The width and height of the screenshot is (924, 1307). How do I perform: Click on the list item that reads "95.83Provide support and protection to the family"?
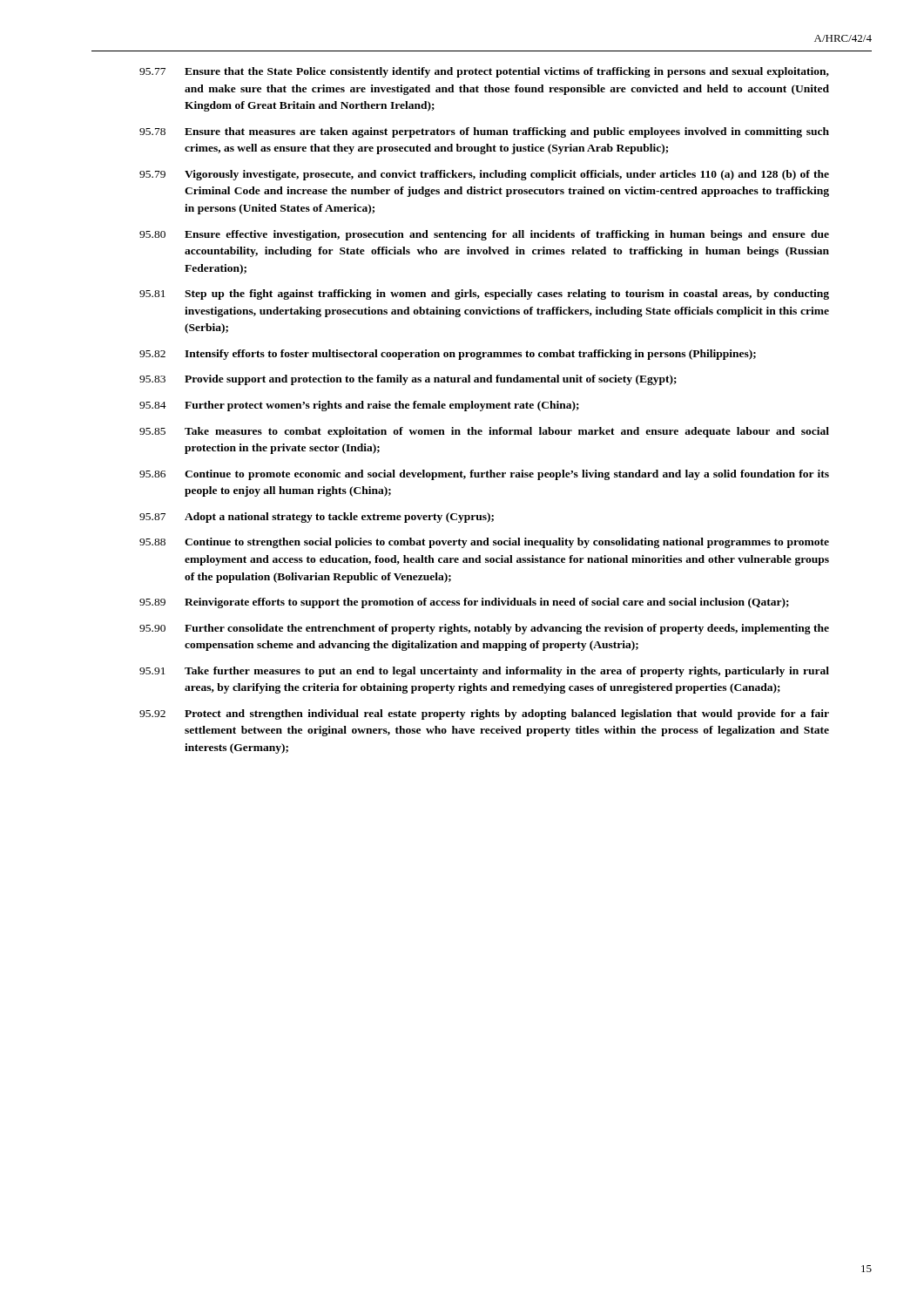coord(484,379)
